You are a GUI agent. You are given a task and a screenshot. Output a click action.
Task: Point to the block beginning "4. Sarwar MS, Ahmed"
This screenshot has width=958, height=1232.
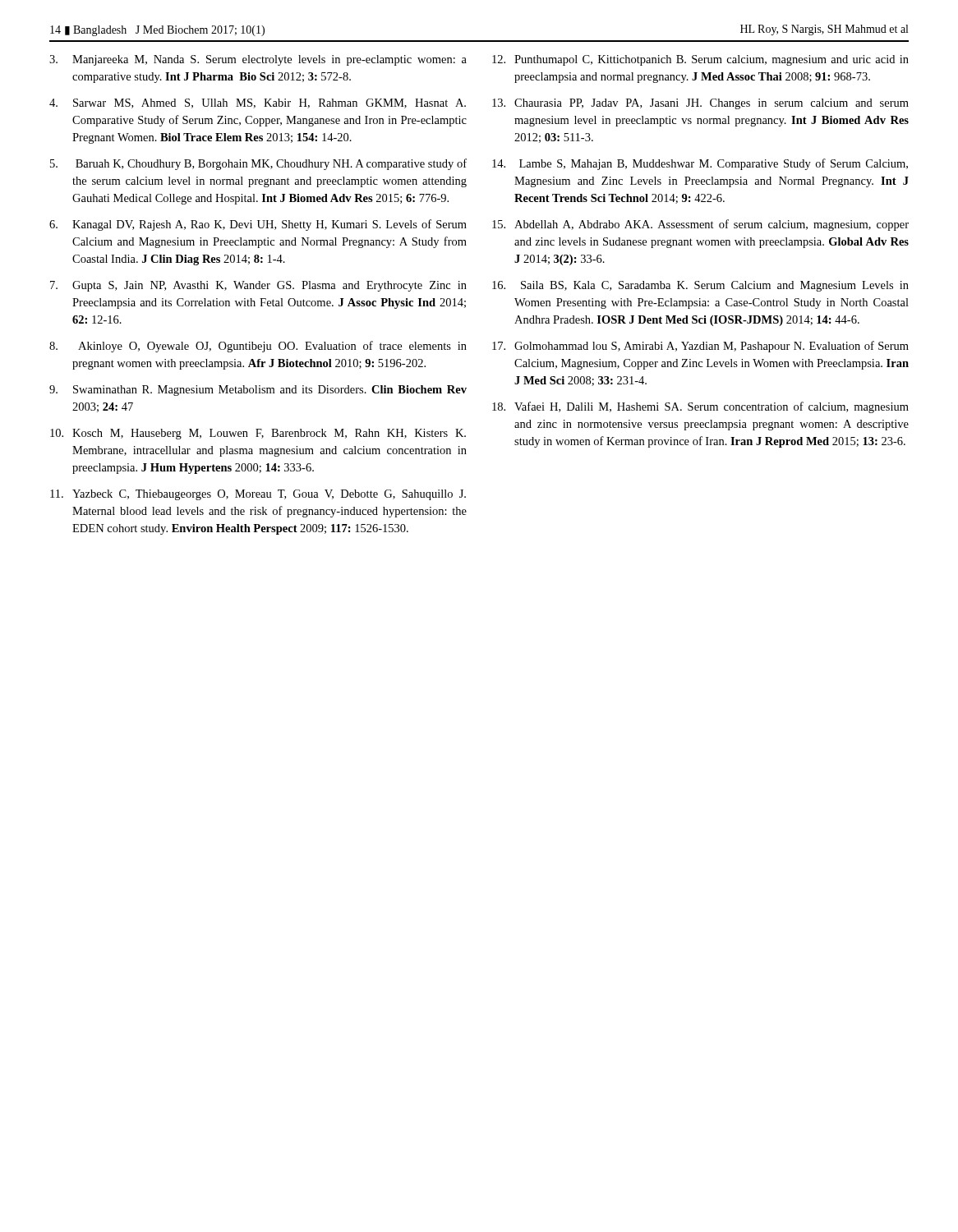(258, 120)
